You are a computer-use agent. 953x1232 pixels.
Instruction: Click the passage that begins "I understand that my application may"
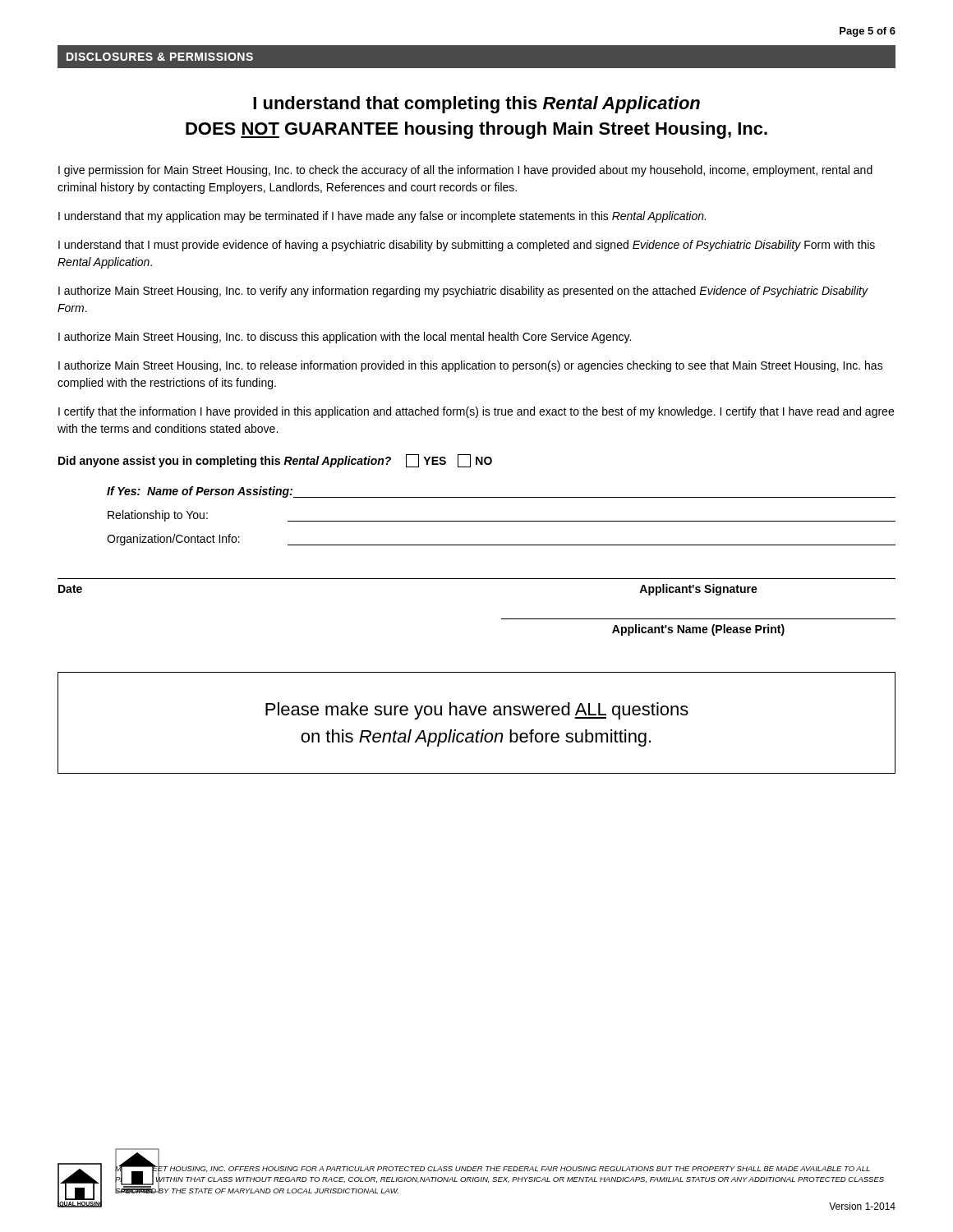coord(382,216)
